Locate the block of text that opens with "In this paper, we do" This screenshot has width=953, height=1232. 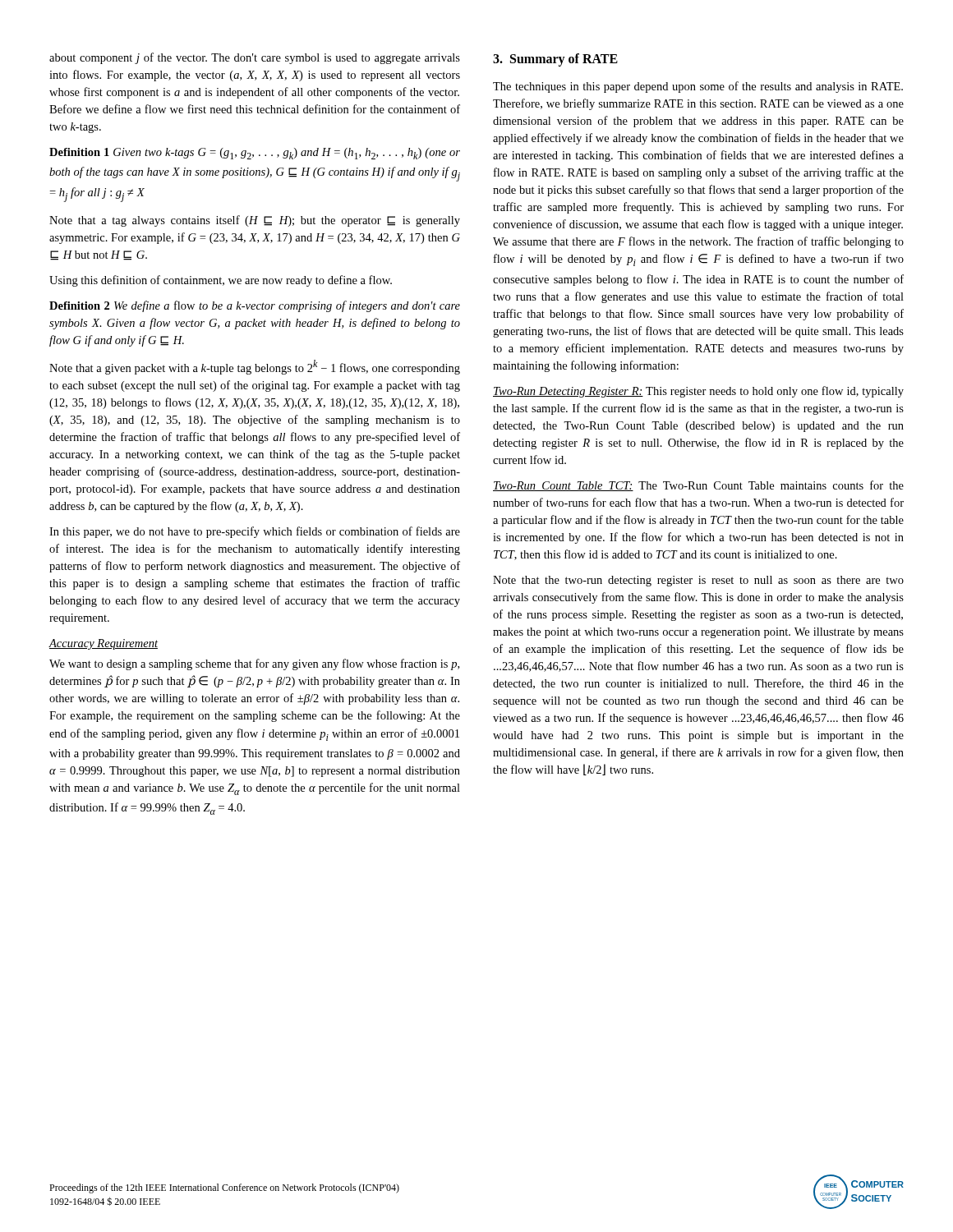pyautogui.click(x=255, y=575)
